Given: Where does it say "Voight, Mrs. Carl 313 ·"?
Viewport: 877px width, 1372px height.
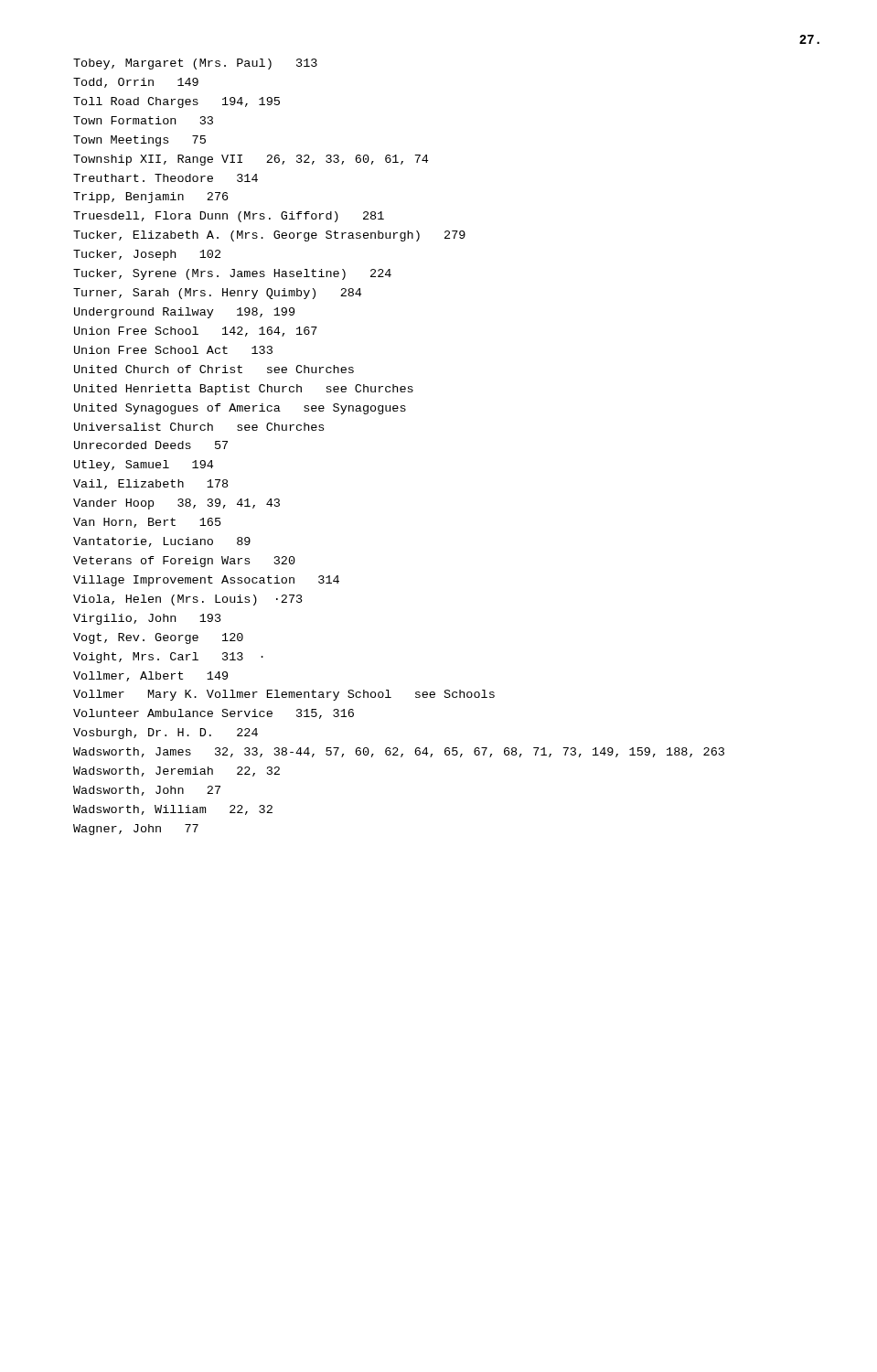Looking at the screenshot, I should click(169, 657).
